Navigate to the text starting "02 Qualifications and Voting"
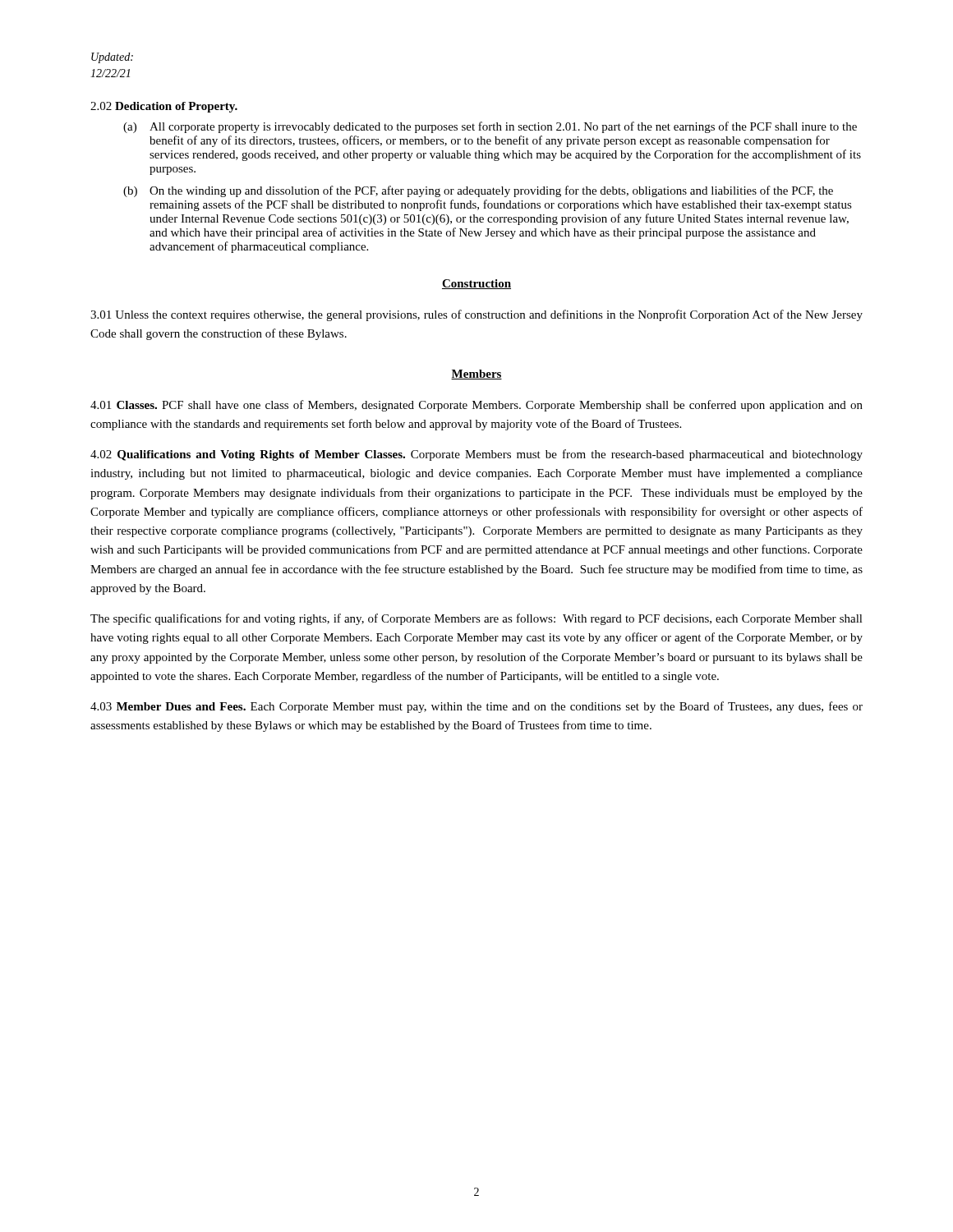This screenshot has width=953, height=1232. [x=476, y=521]
